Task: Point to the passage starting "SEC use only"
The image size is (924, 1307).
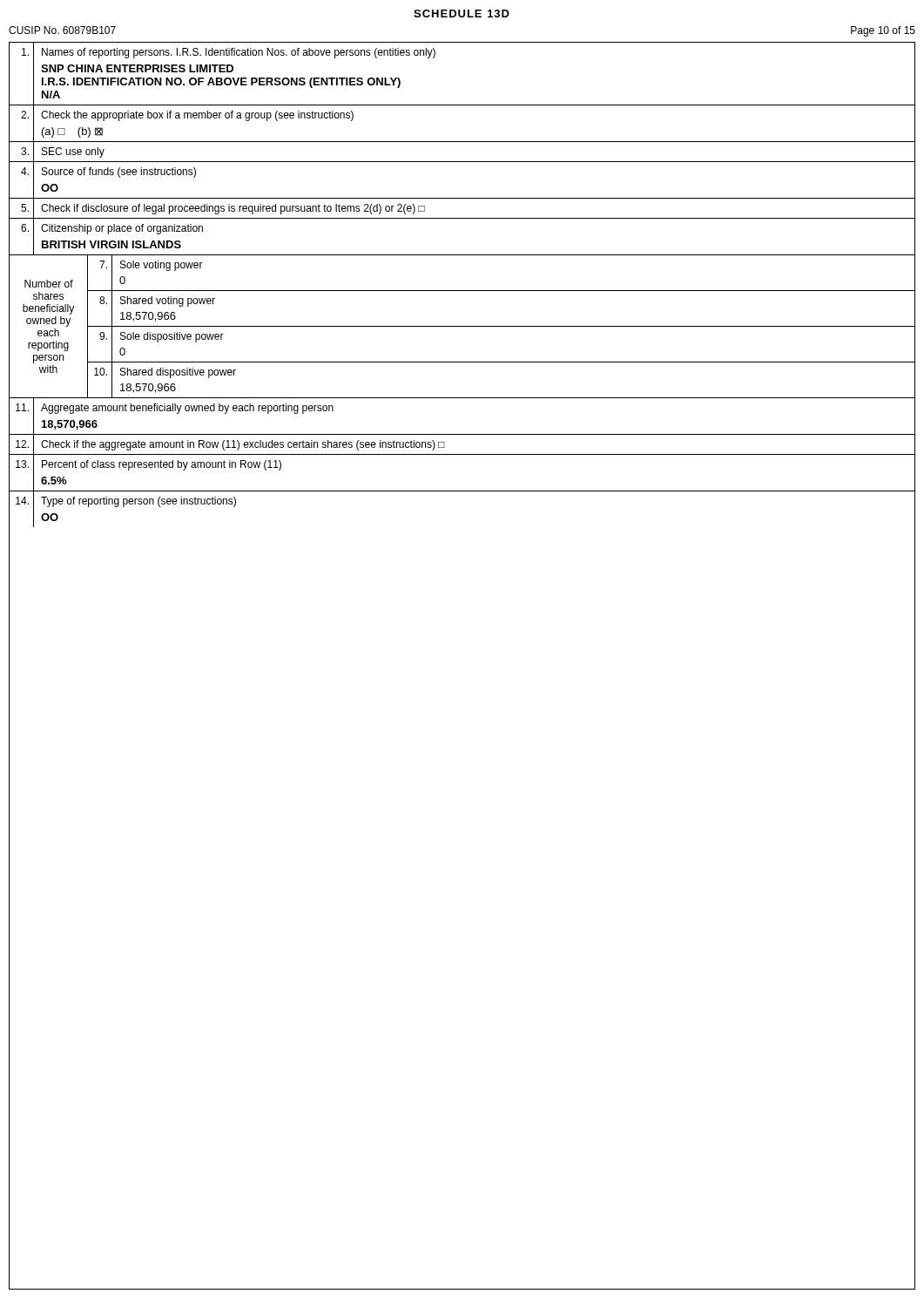Action: 462,152
